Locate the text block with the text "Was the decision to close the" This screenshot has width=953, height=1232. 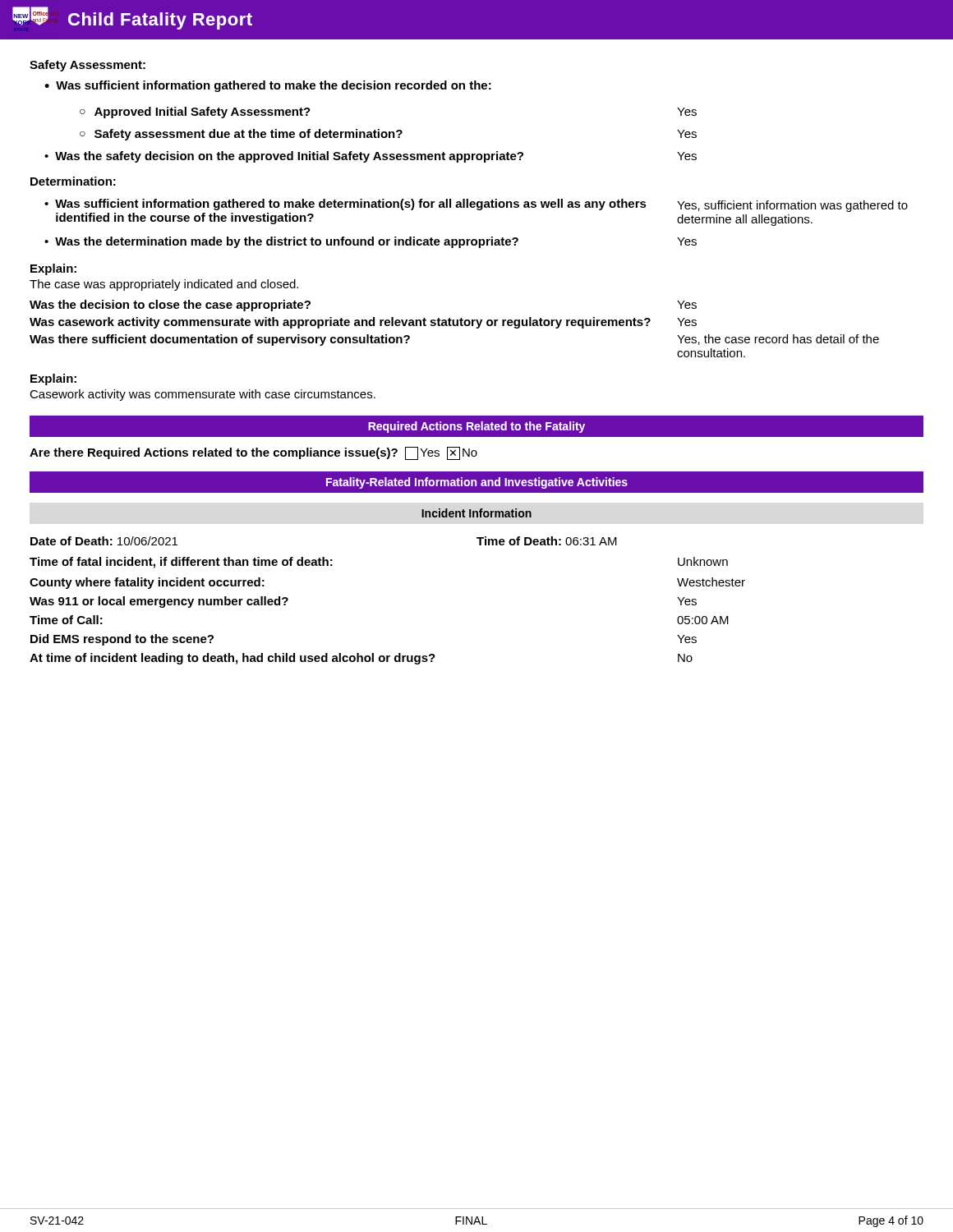coord(170,305)
